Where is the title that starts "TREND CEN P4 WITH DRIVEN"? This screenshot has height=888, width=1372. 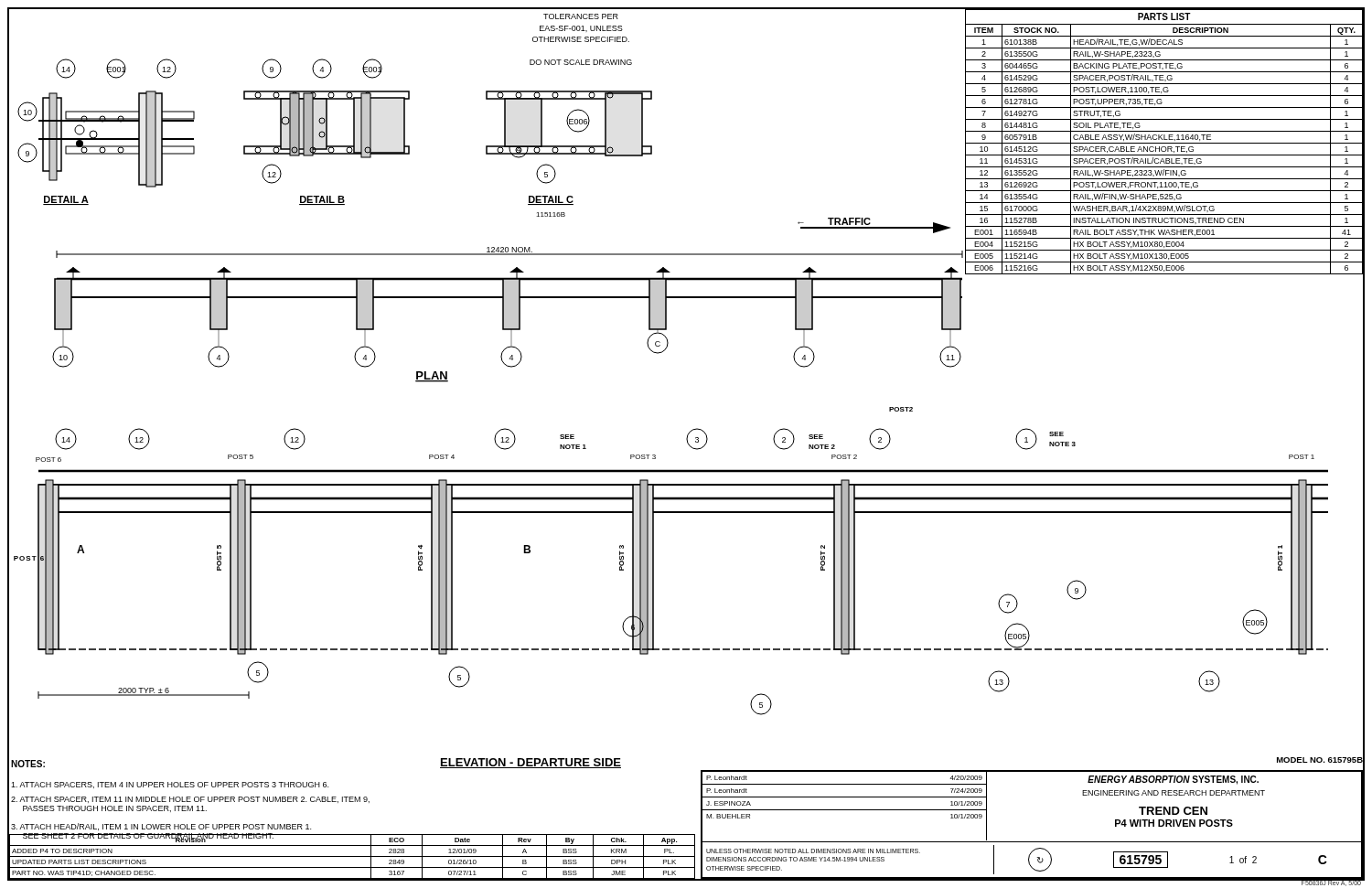pos(1174,816)
